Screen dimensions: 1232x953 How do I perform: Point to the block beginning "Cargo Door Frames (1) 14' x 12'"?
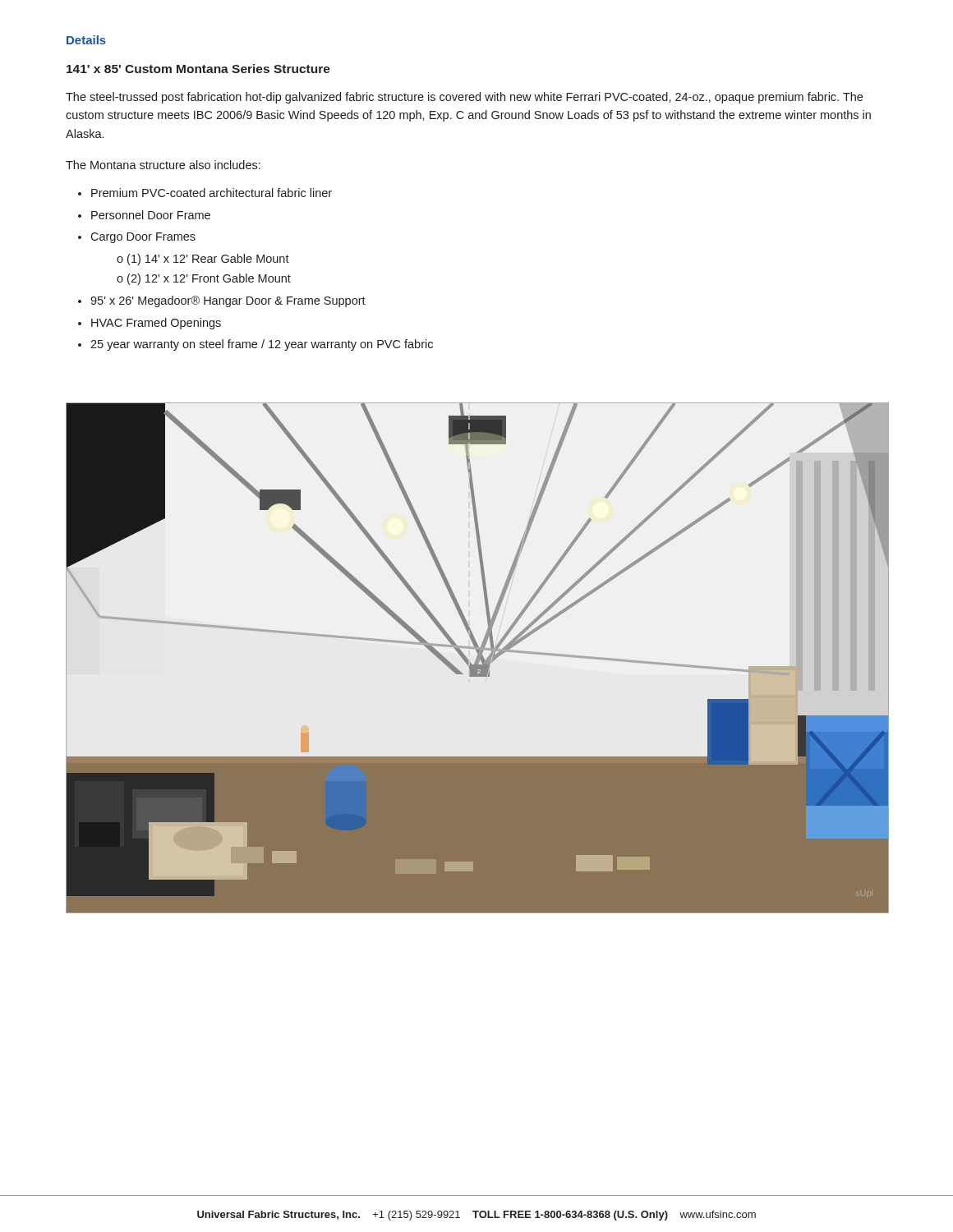tap(143, 238)
